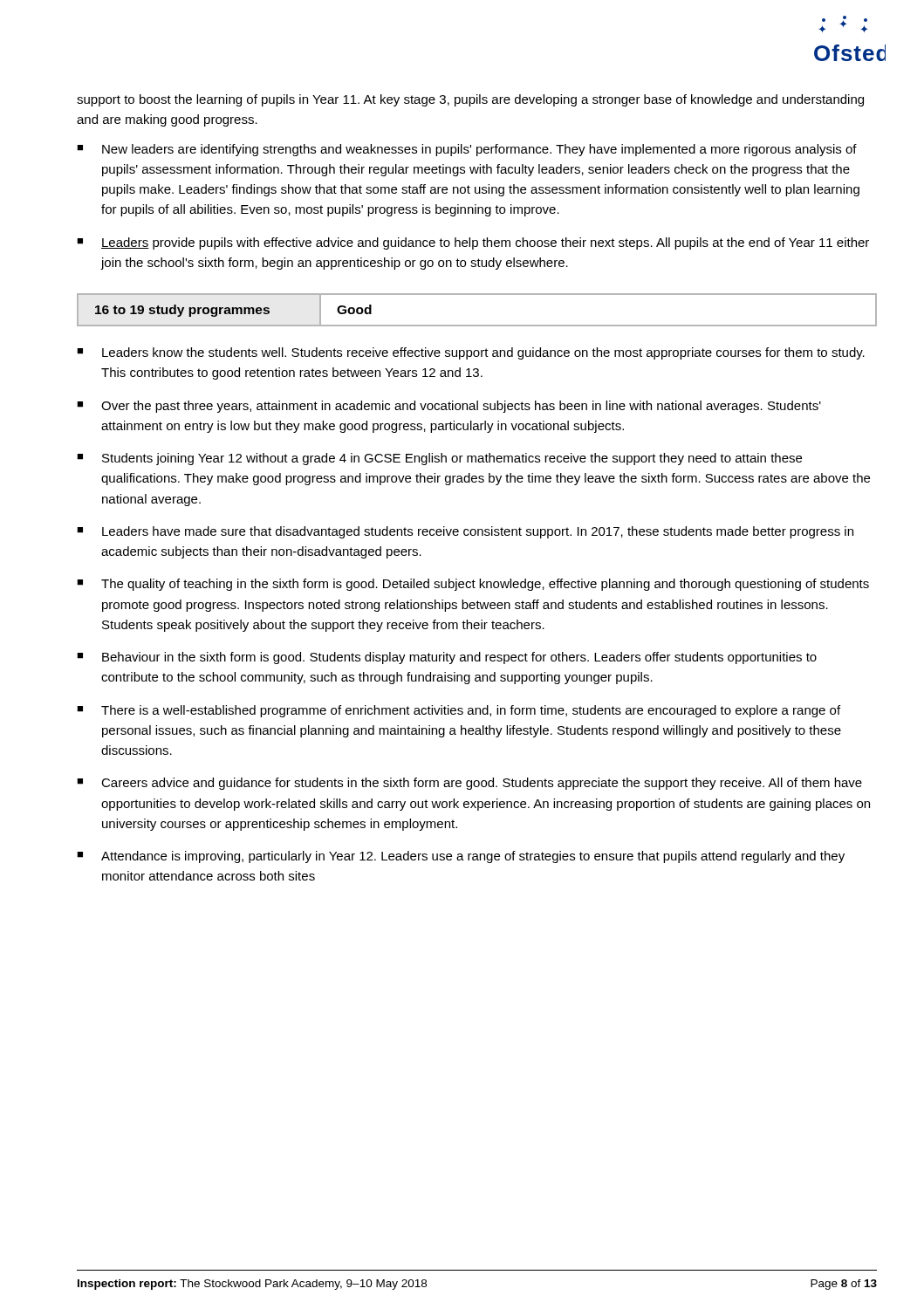The width and height of the screenshot is (924, 1309).
Task: Select the element starting "The quality of teaching in"
Action: (485, 604)
